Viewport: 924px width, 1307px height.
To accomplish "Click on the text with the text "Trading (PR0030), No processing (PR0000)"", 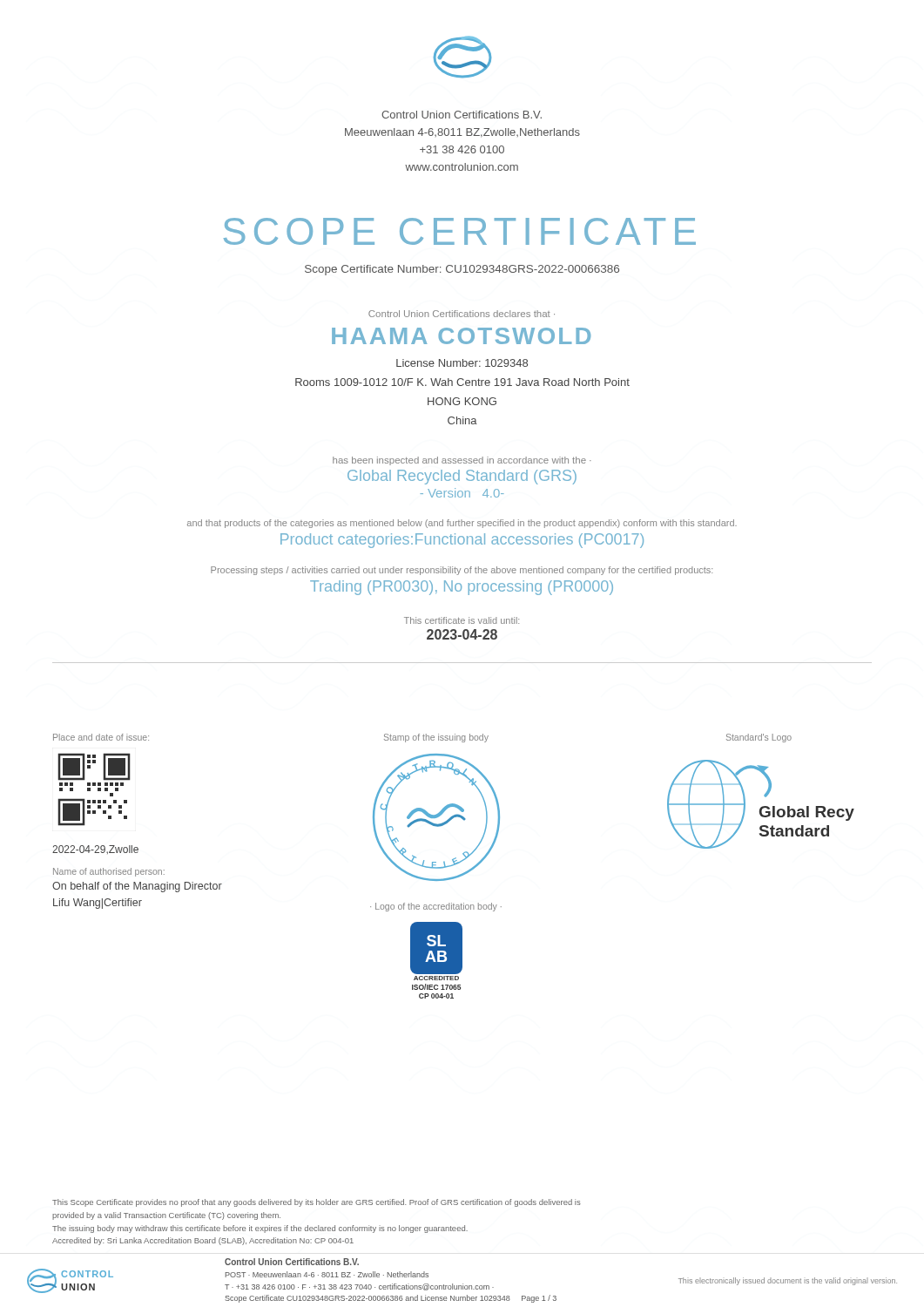I will click(462, 586).
